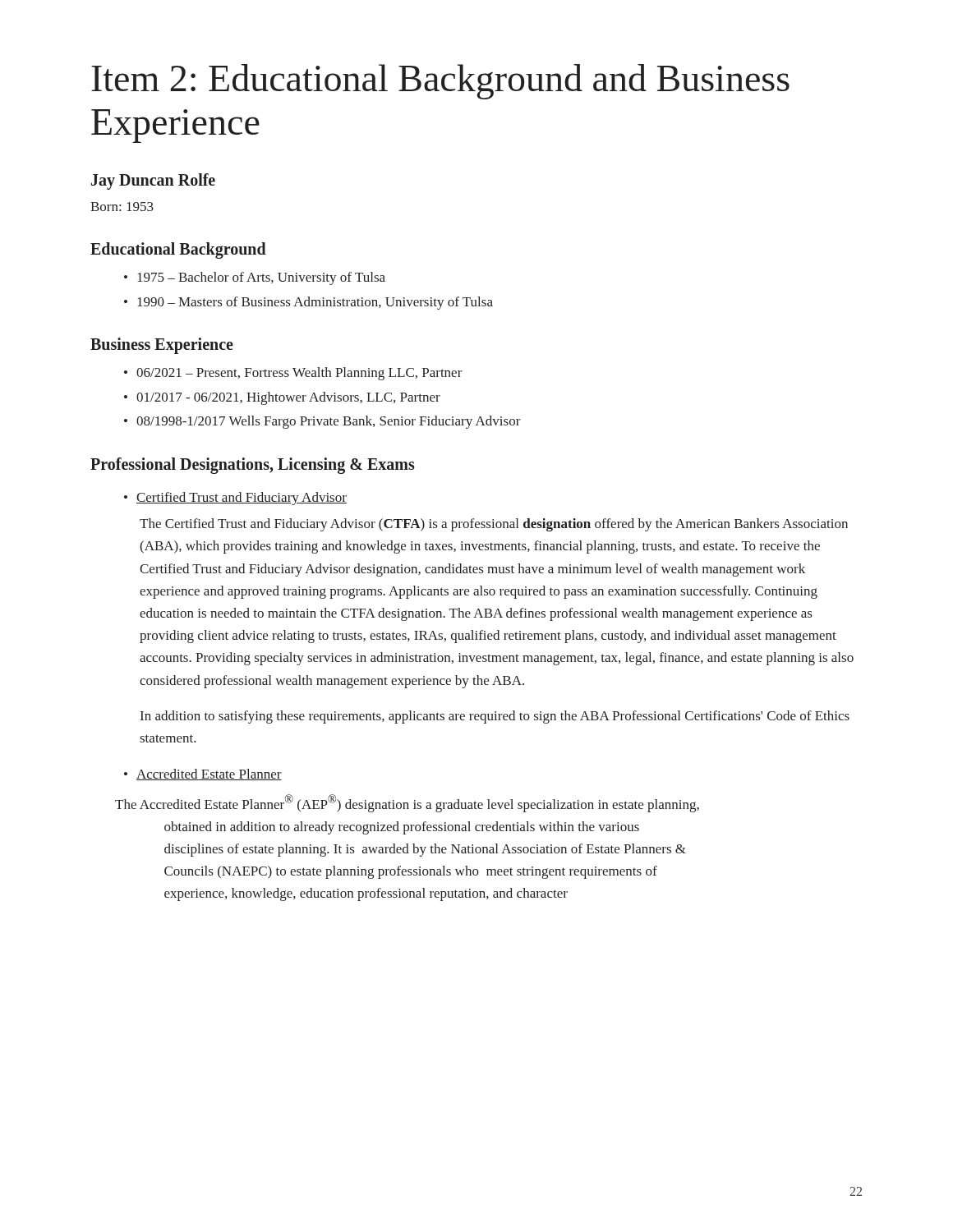953x1232 pixels.
Task: Click on the list item containing "•Certified Trust and Fiduciary Advisor"
Action: (x=235, y=499)
